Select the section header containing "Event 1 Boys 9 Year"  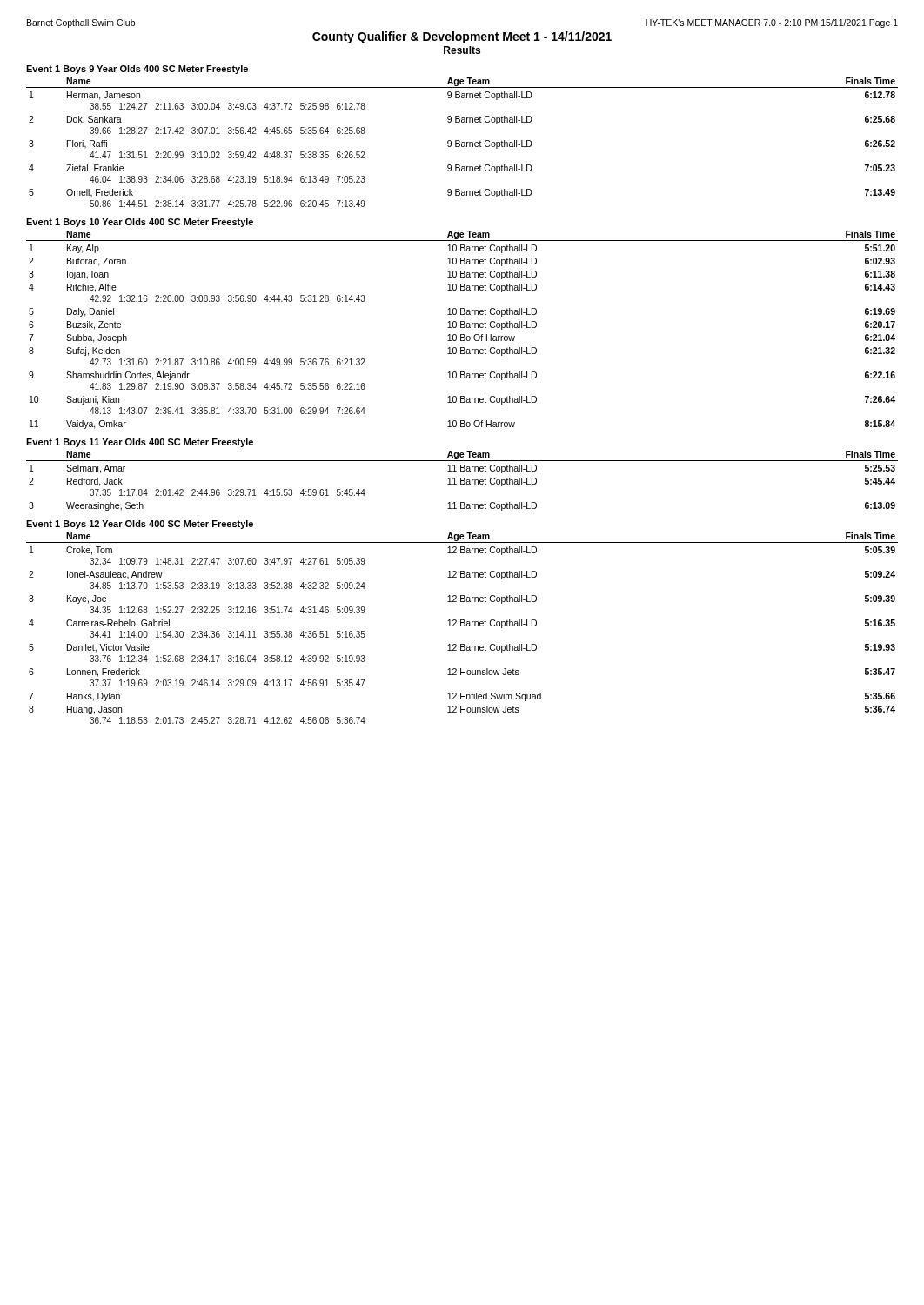click(137, 69)
